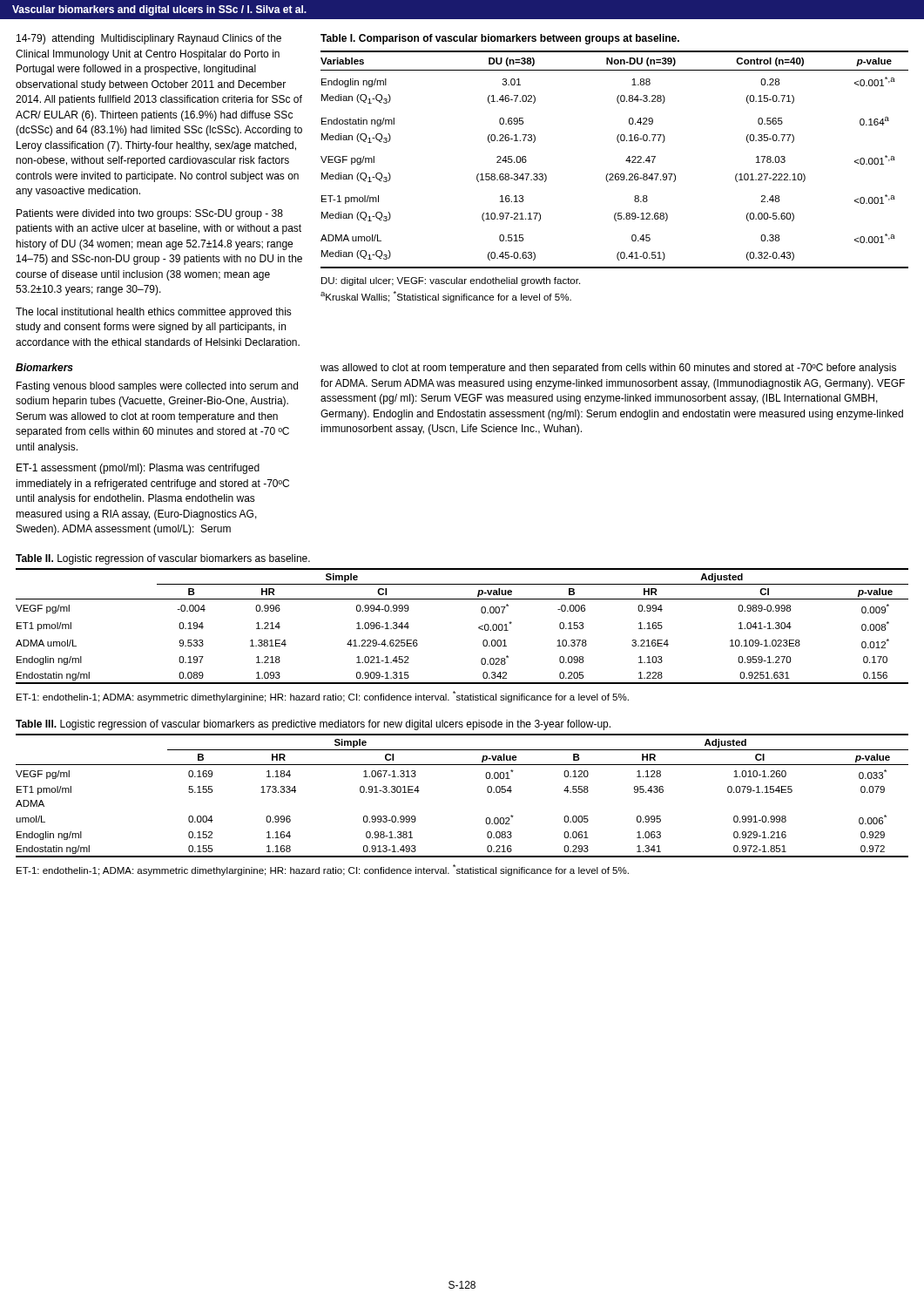Image resolution: width=924 pixels, height=1307 pixels.
Task: Locate the text block that says "14-79) attending Multidisciplinary Raynaud Clinics"
Action: (159, 115)
